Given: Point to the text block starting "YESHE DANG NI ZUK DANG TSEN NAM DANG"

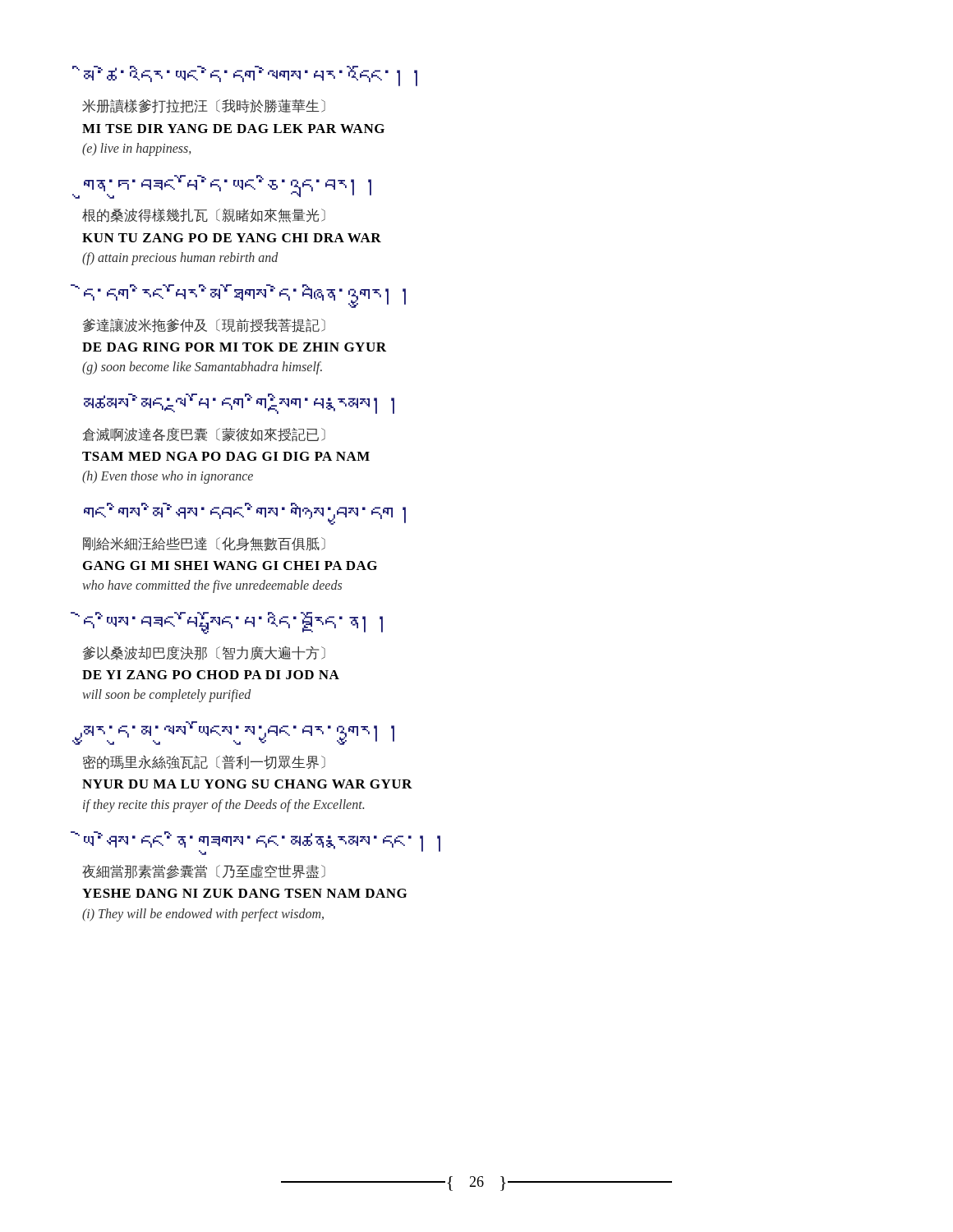Looking at the screenshot, I should click(245, 893).
